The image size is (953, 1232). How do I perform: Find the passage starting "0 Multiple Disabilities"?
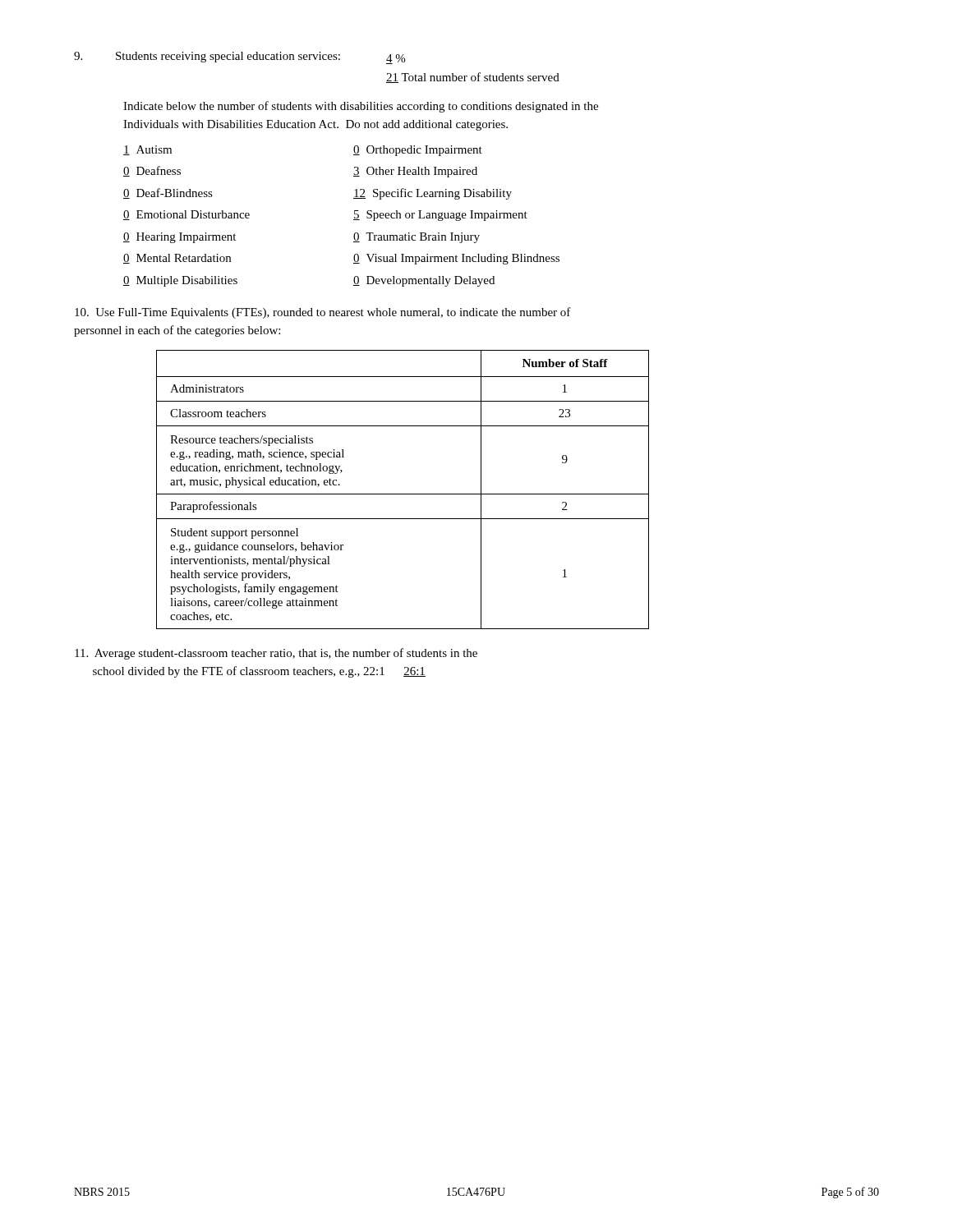(x=180, y=280)
